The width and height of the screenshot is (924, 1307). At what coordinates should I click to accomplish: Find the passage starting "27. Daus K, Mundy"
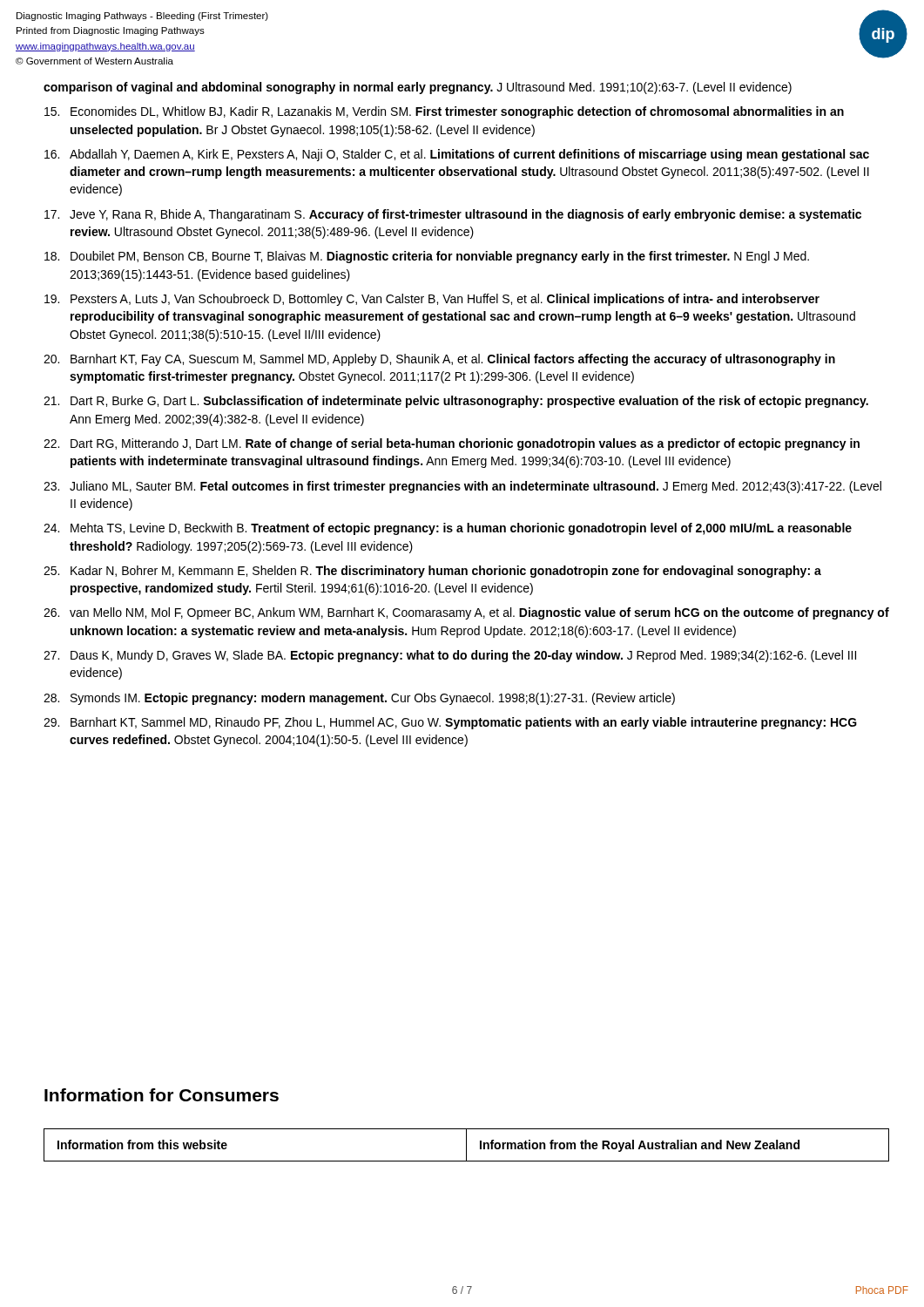point(450,663)
